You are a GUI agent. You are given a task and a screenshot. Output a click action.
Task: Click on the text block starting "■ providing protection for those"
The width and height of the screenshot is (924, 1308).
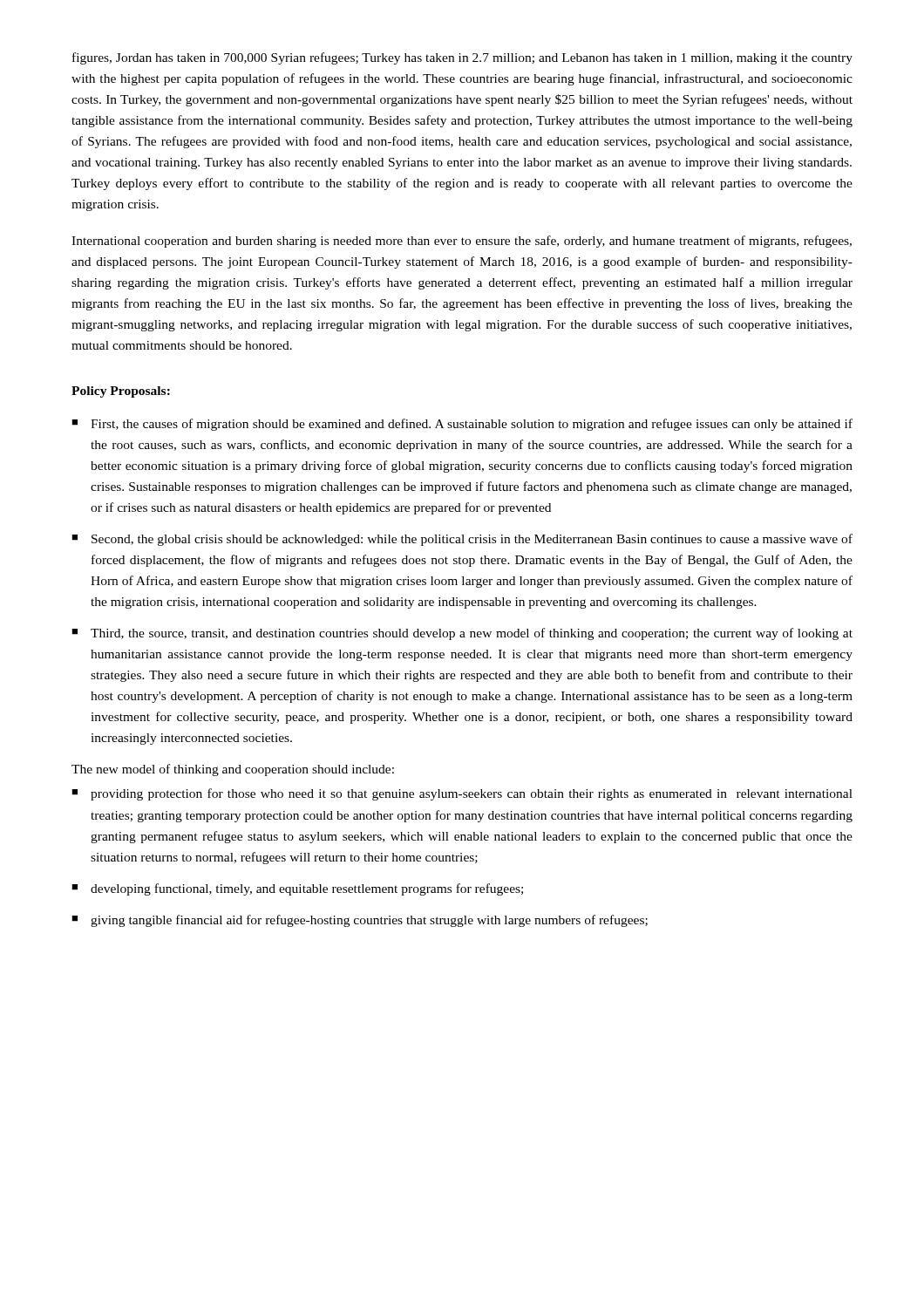[x=462, y=825]
